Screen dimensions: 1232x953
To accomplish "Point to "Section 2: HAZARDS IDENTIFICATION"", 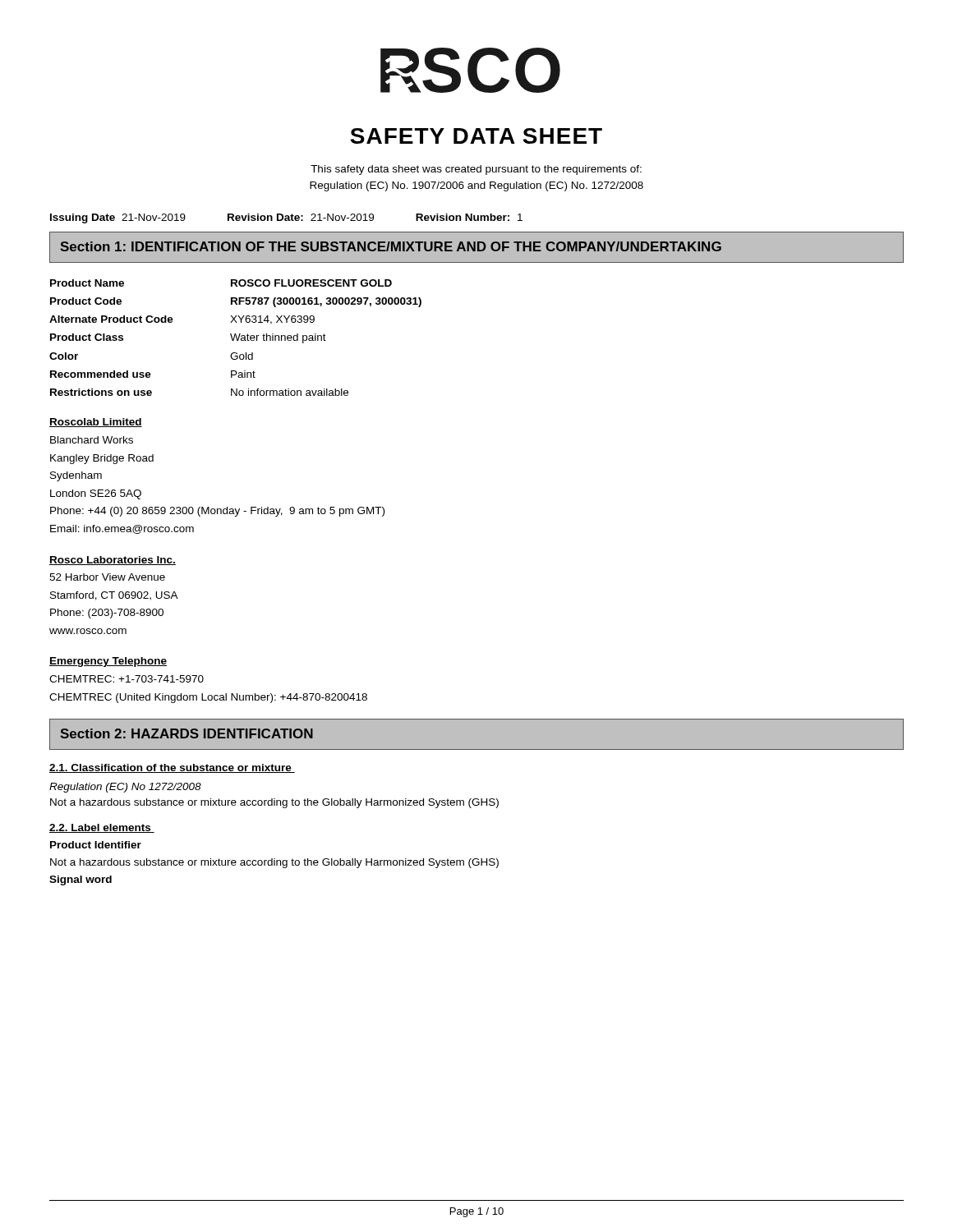I will click(x=476, y=734).
